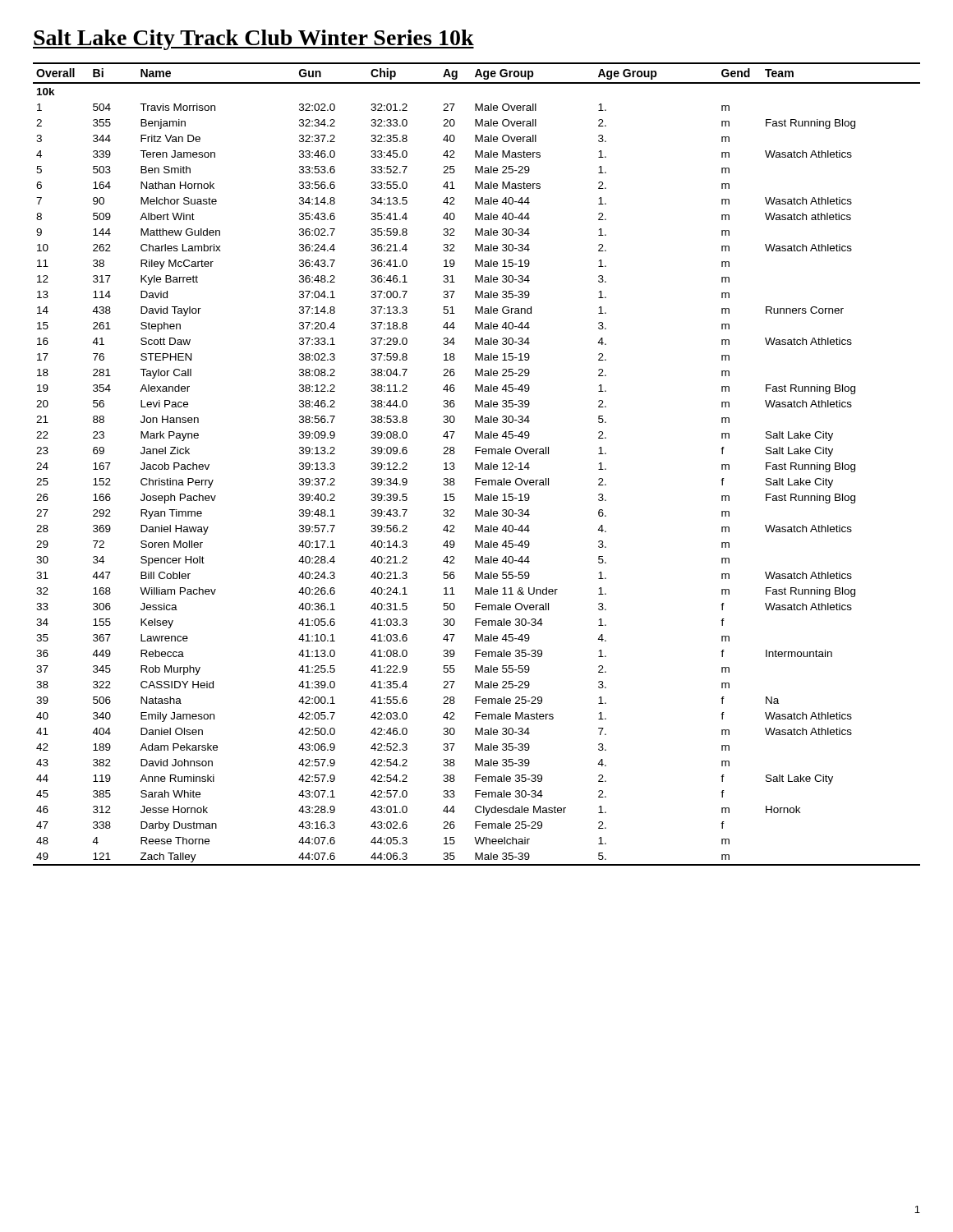Screen dimensions: 1232x953
Task: Find the title containing "Salt Lake City Track Club"
Action: pos(476,38)
